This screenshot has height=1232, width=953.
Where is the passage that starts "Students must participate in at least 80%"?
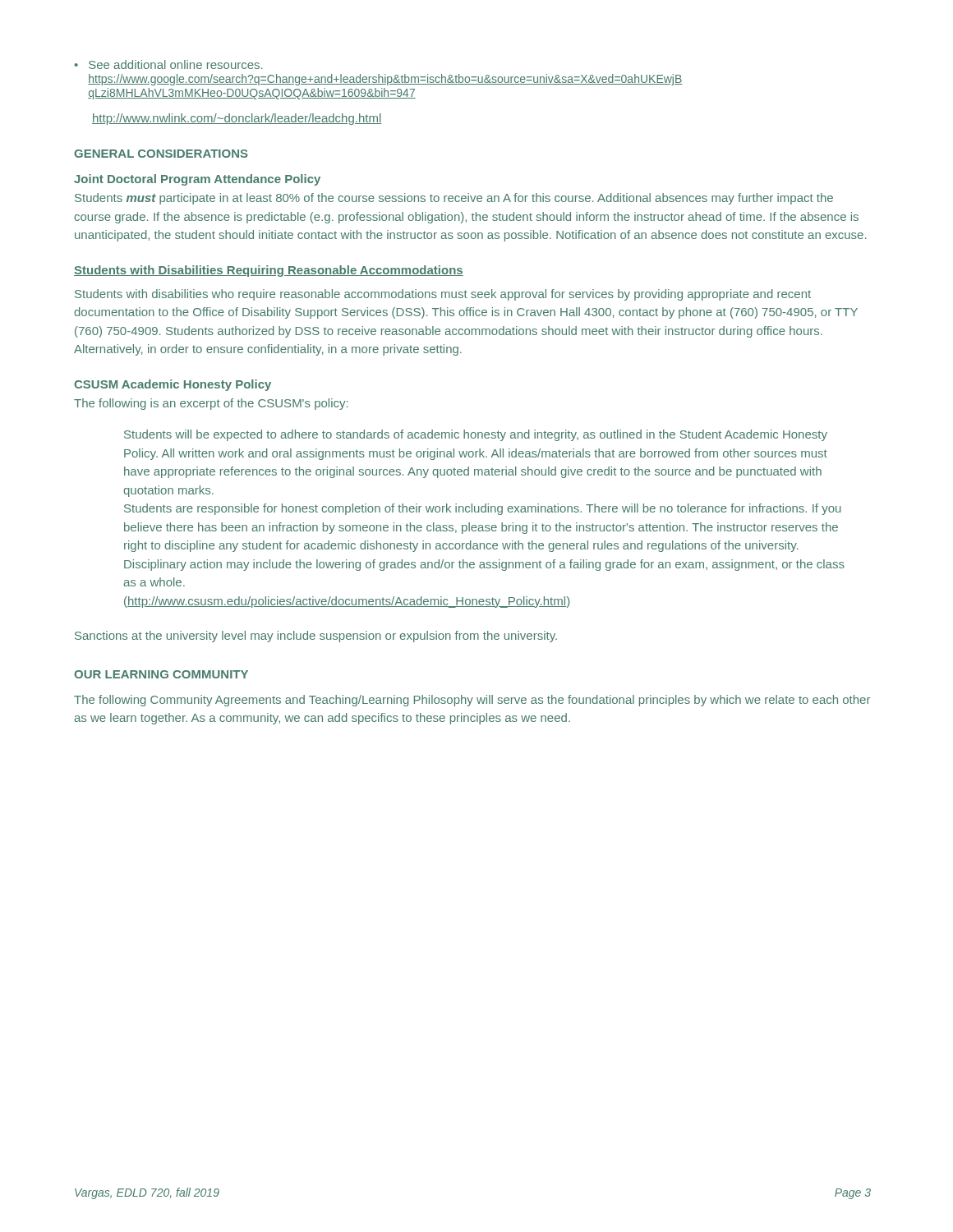click(471, 216)
